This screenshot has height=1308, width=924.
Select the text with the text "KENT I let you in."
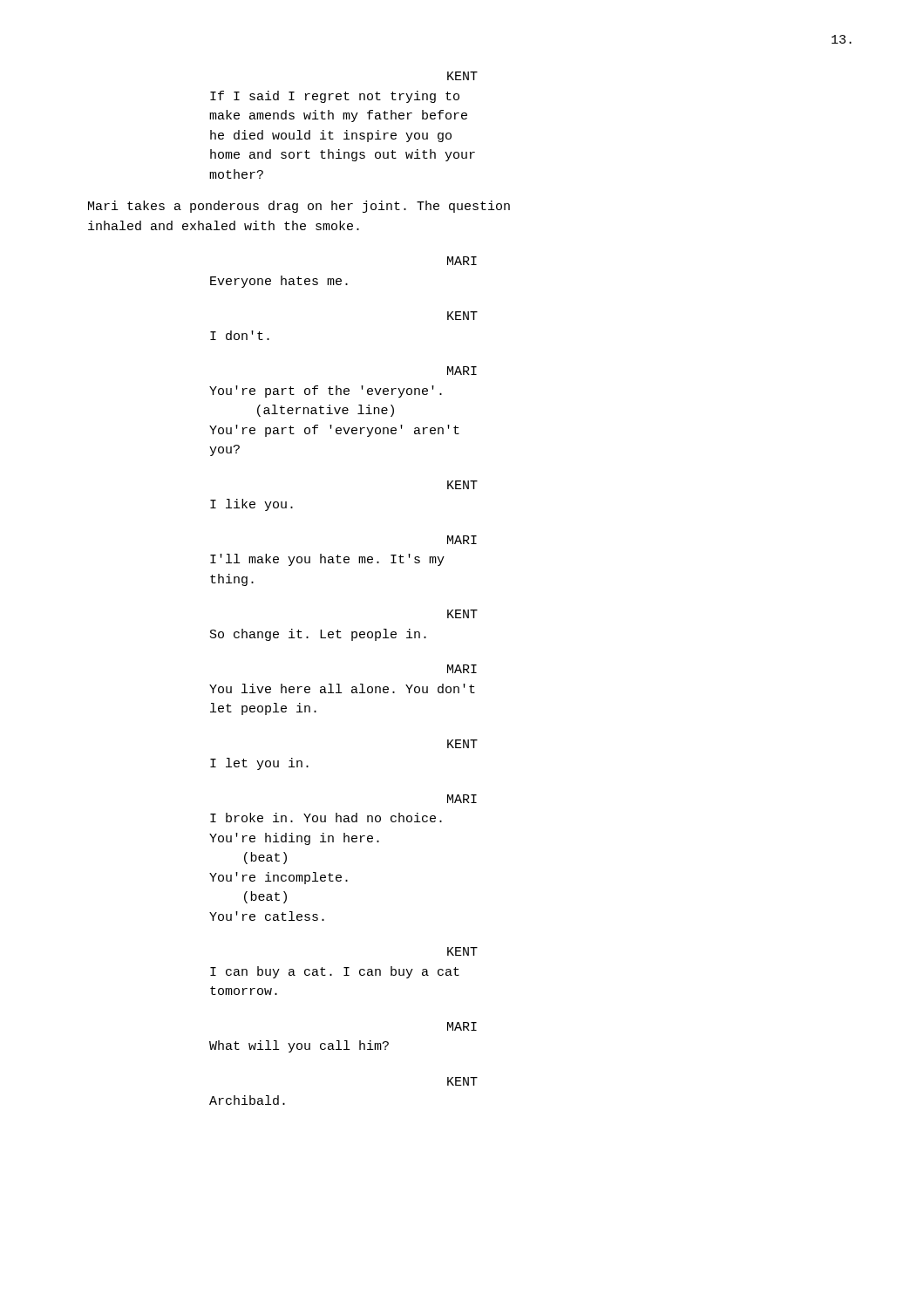462,755
